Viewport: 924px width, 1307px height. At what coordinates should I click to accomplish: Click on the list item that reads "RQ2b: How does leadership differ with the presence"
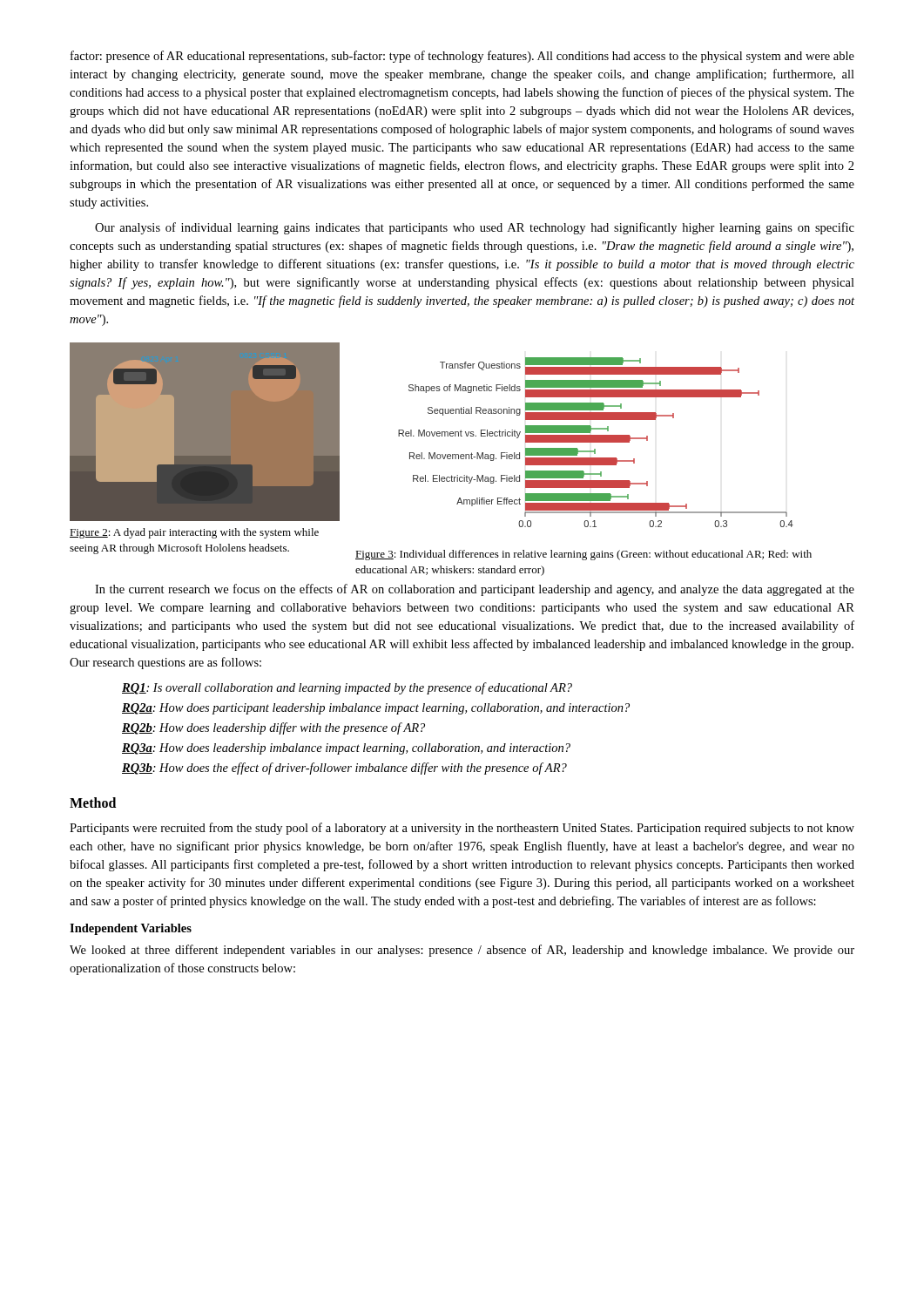(x=273, y=728)
